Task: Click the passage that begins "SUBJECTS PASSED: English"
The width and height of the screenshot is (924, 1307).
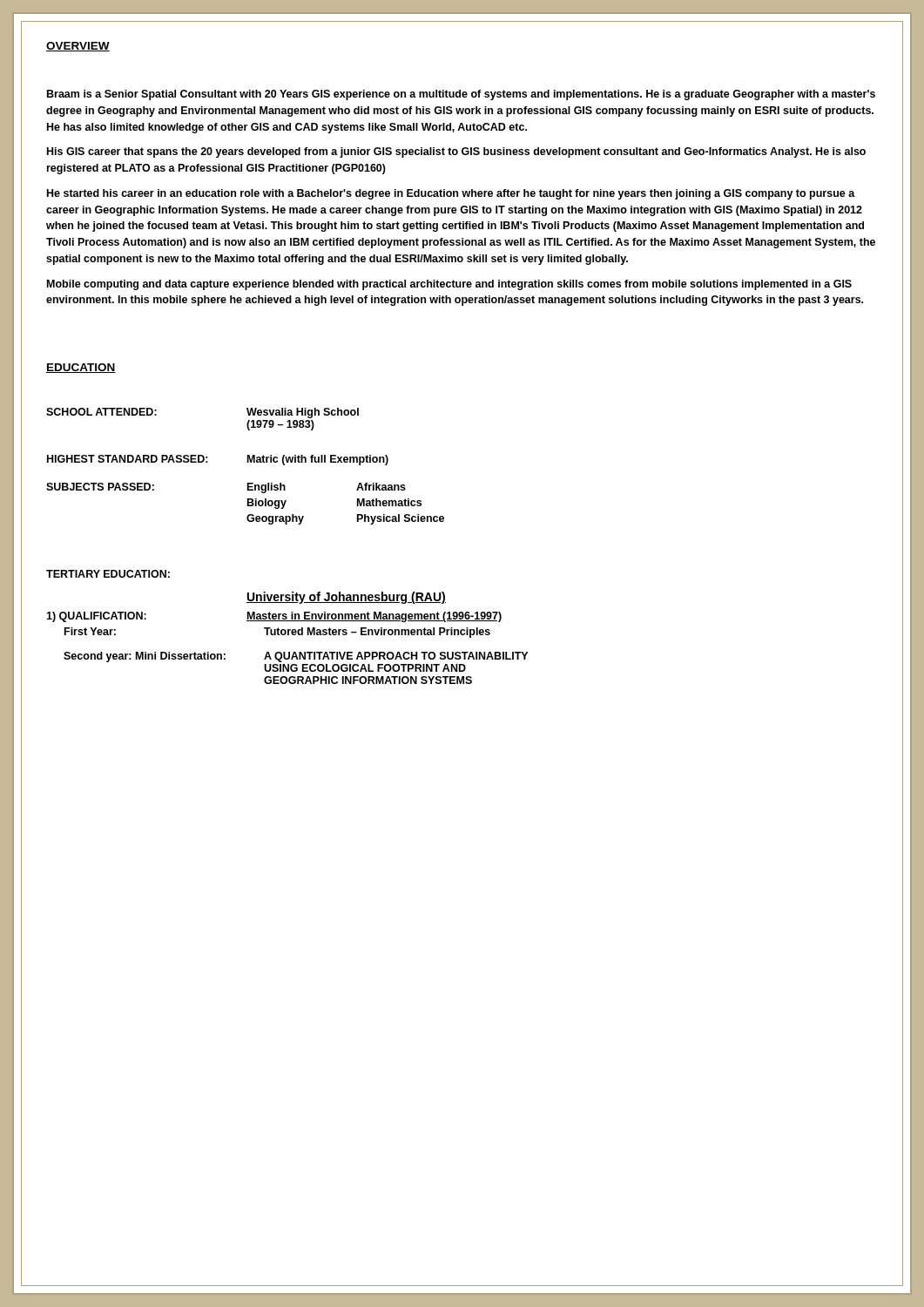Action: pyautogui.click(x=245, y=504)
